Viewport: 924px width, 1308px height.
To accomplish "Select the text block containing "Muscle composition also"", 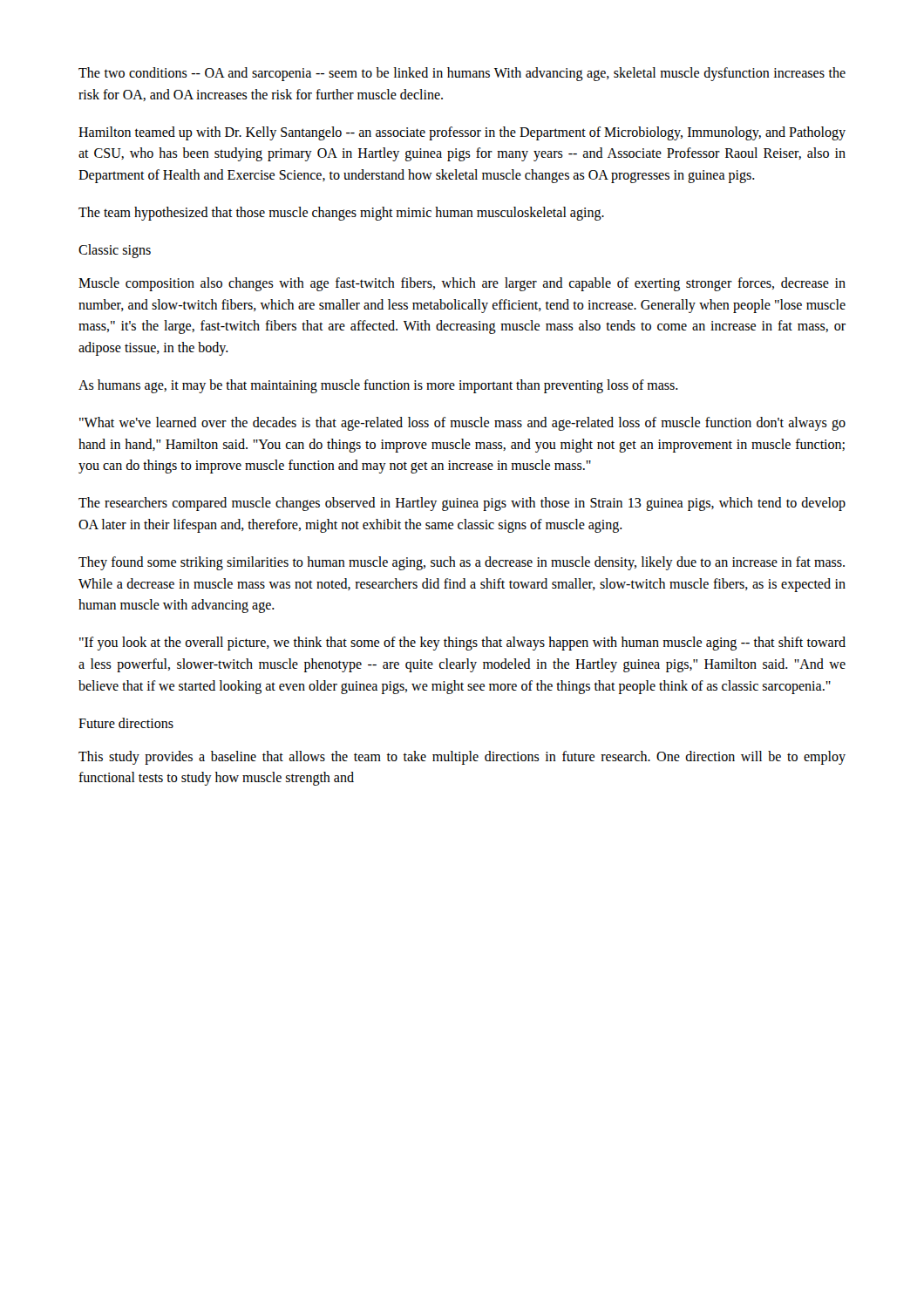I will pyautogui.click(x=462, y=316).
